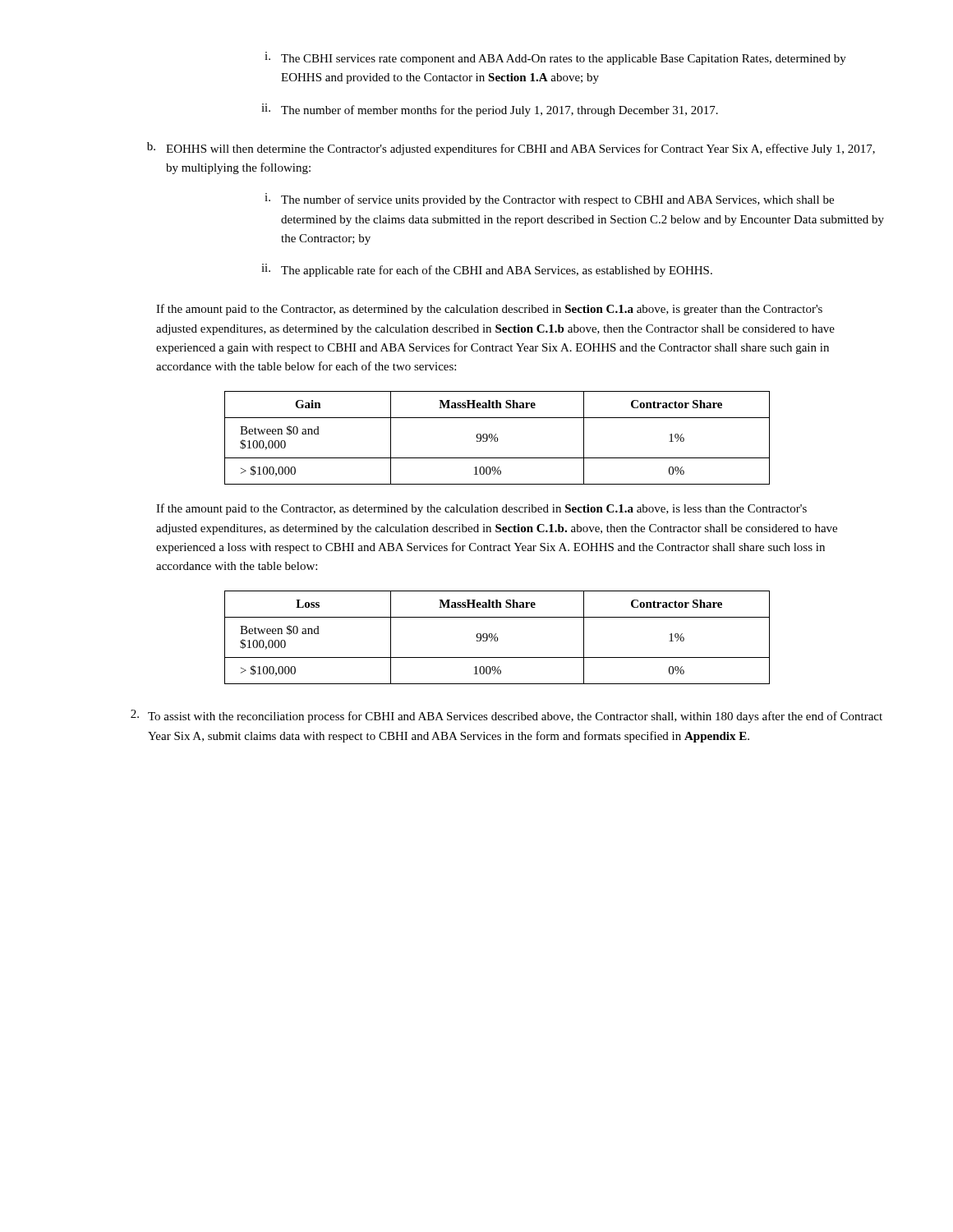Click the passage that begins "b. EOHHS will then determine the"

point(509,159)
